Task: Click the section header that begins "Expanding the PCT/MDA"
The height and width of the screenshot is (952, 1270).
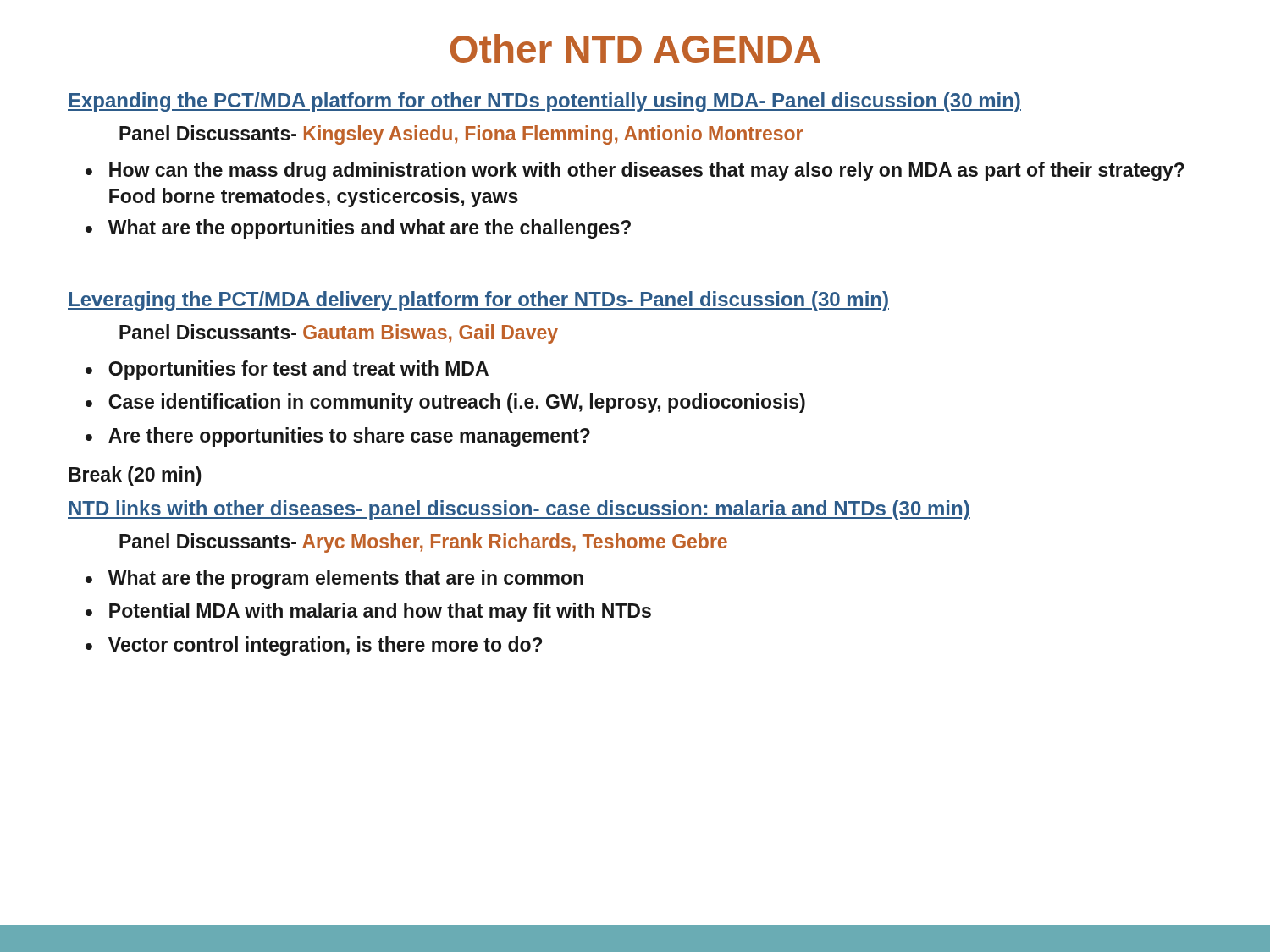Action: [544, 100]
